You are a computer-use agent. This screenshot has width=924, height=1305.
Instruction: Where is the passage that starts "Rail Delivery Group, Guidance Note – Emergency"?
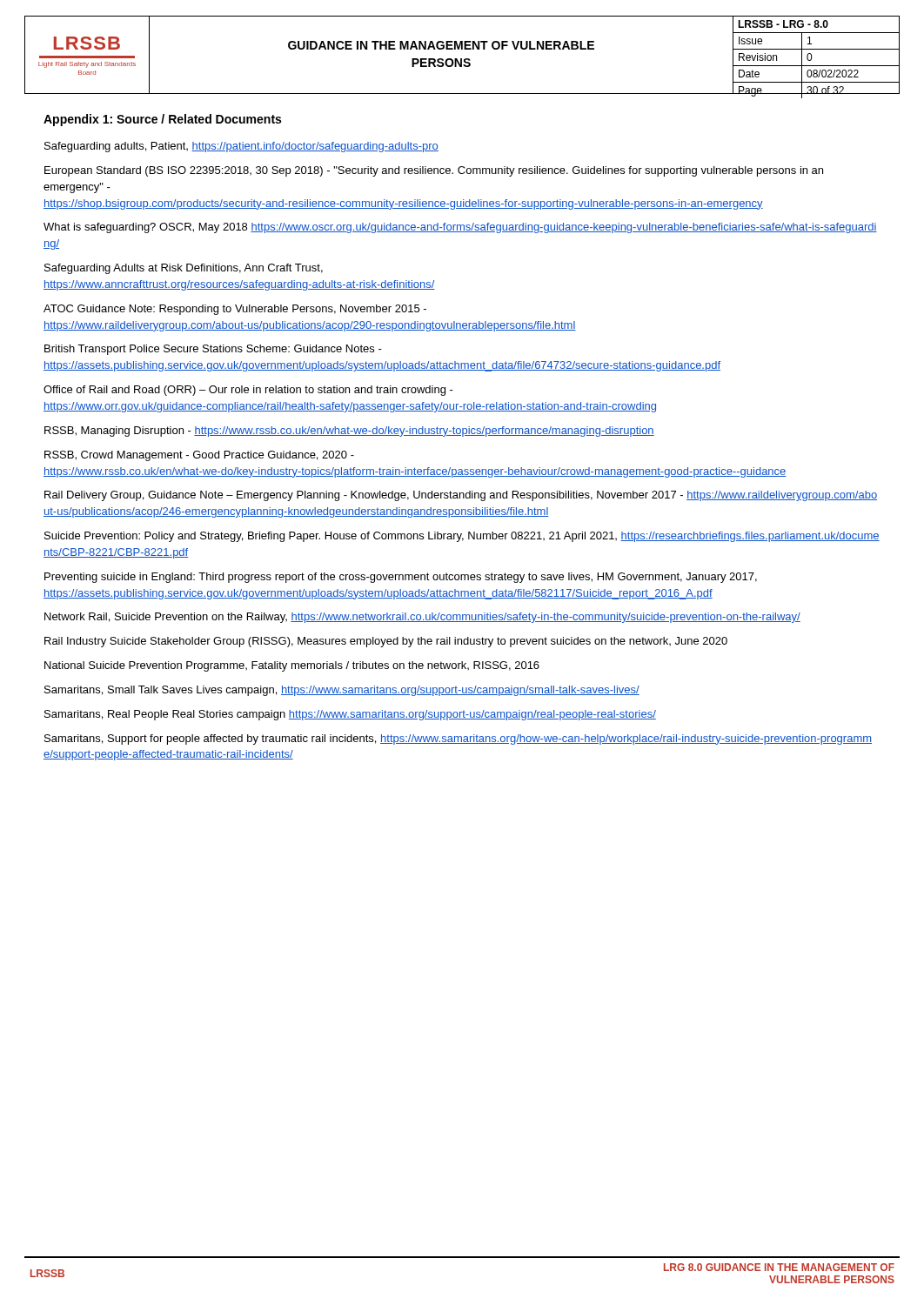pos(460,503)
